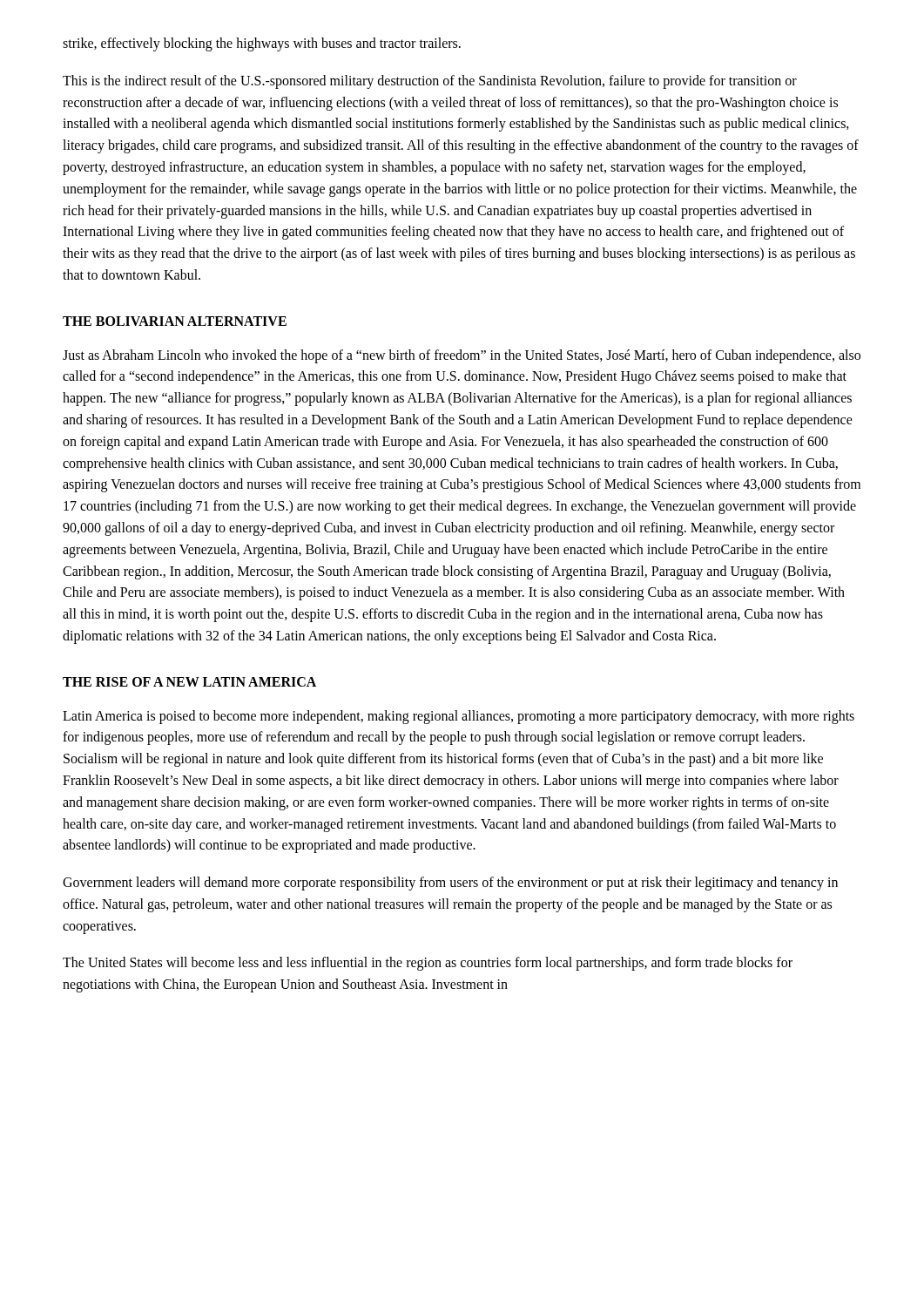The image size is (924, 1307).
Task: Locate the region starting "Just as Abraham Lincoln who invoked the hope"
Action: pyautogui.click(x=462, y=495)
